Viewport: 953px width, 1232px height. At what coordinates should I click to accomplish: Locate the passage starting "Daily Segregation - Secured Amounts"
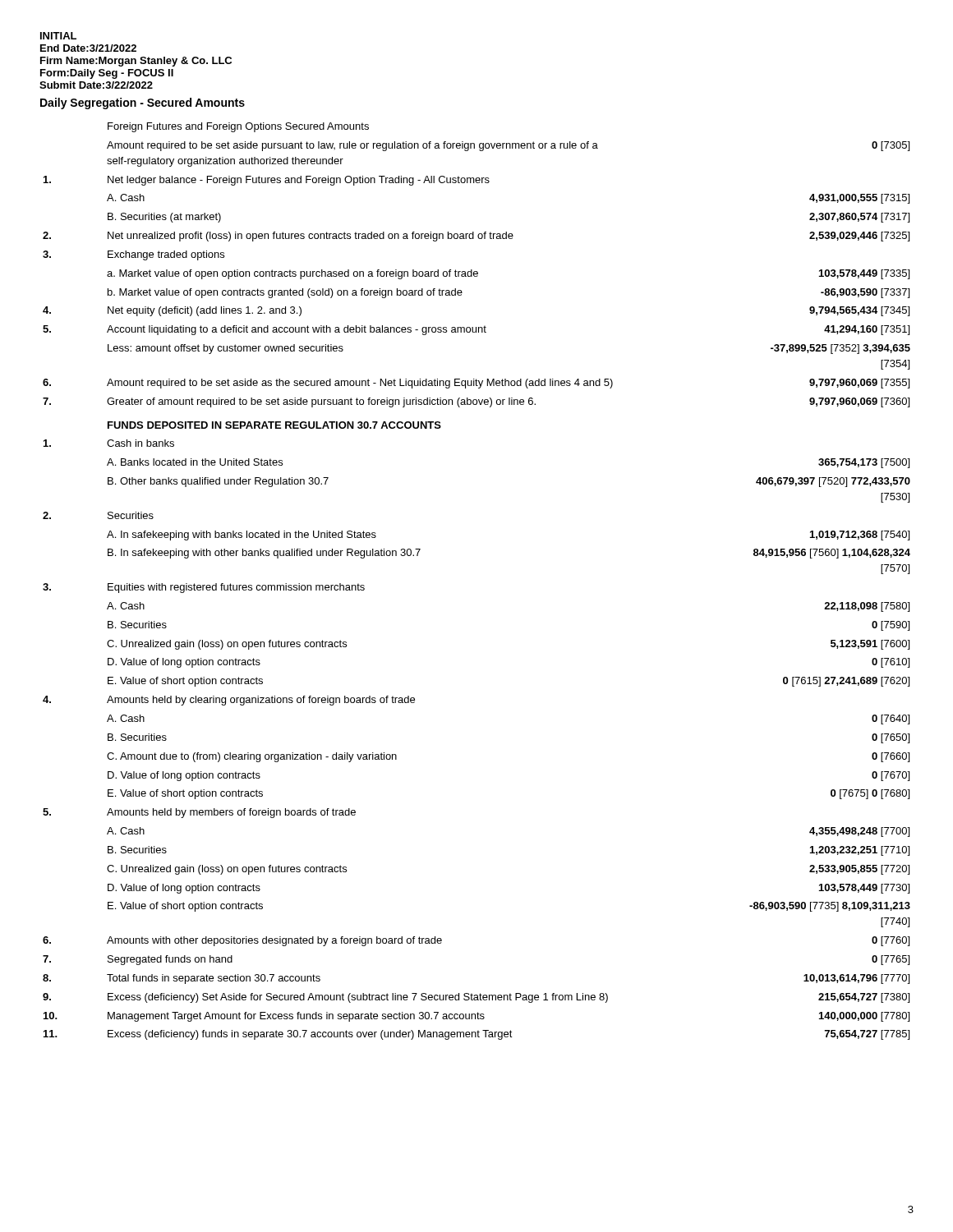[x=142, y=103]
